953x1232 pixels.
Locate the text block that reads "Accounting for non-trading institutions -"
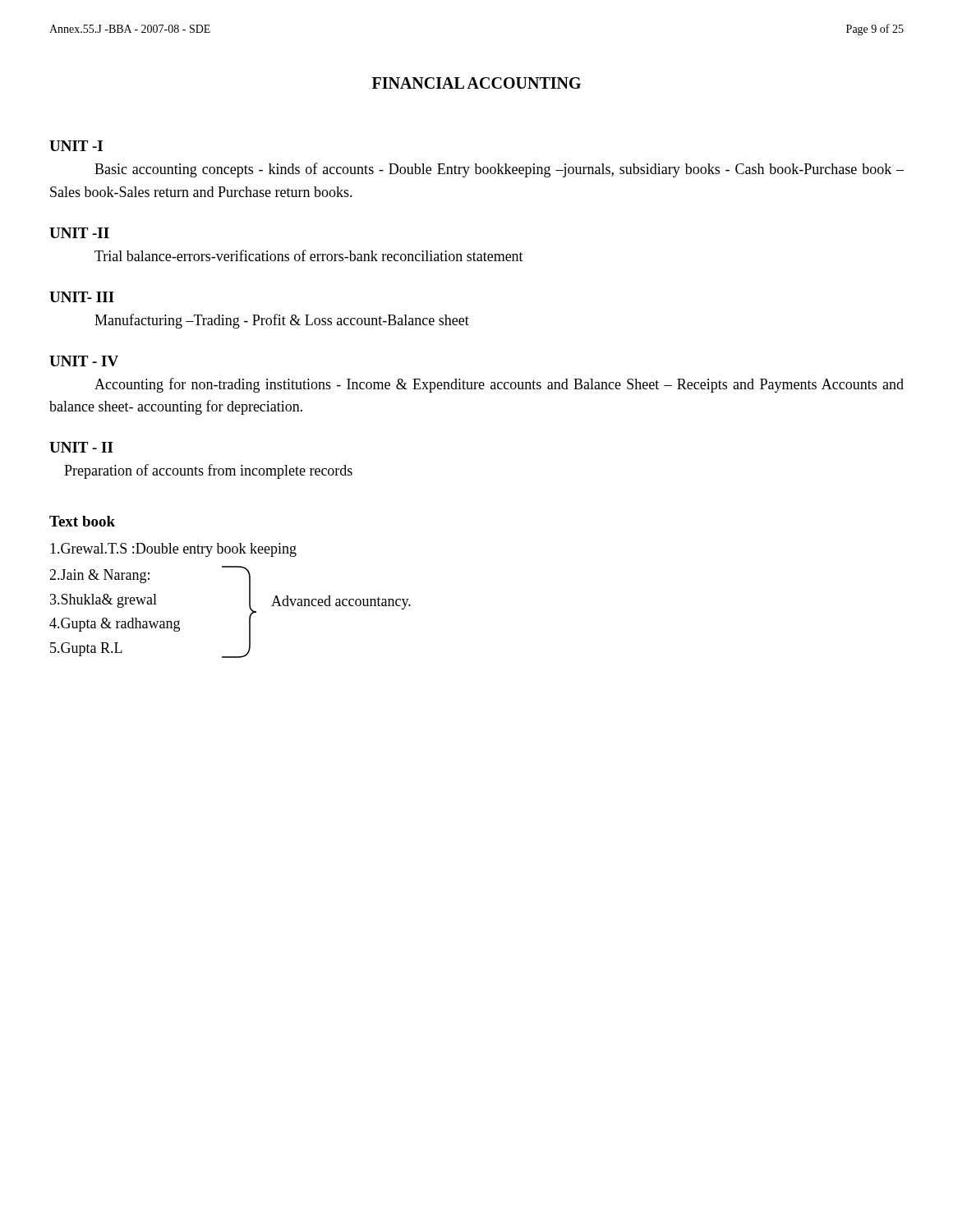tap(476, 395)
